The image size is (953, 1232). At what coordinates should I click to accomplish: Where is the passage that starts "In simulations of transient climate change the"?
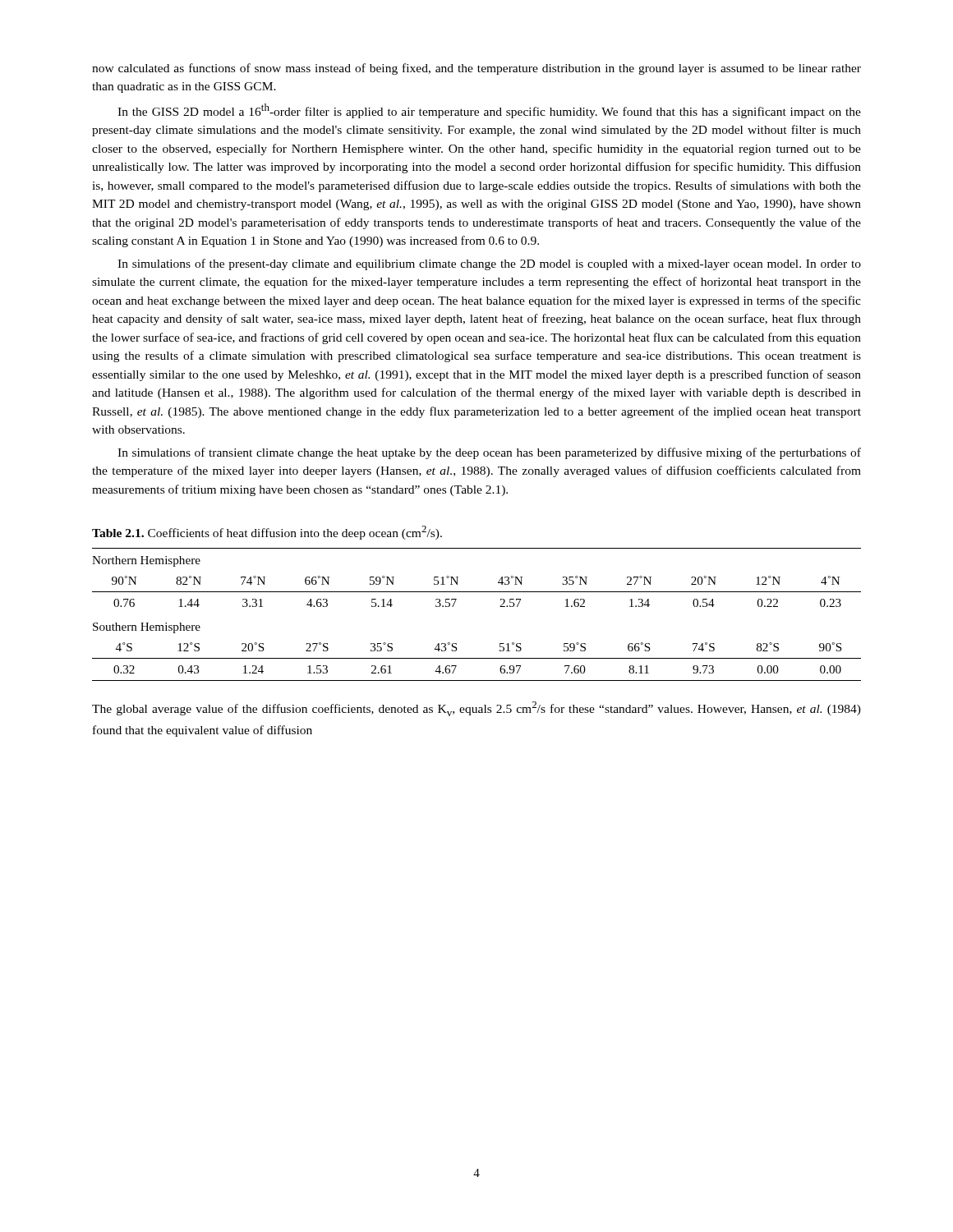(476, 471)
